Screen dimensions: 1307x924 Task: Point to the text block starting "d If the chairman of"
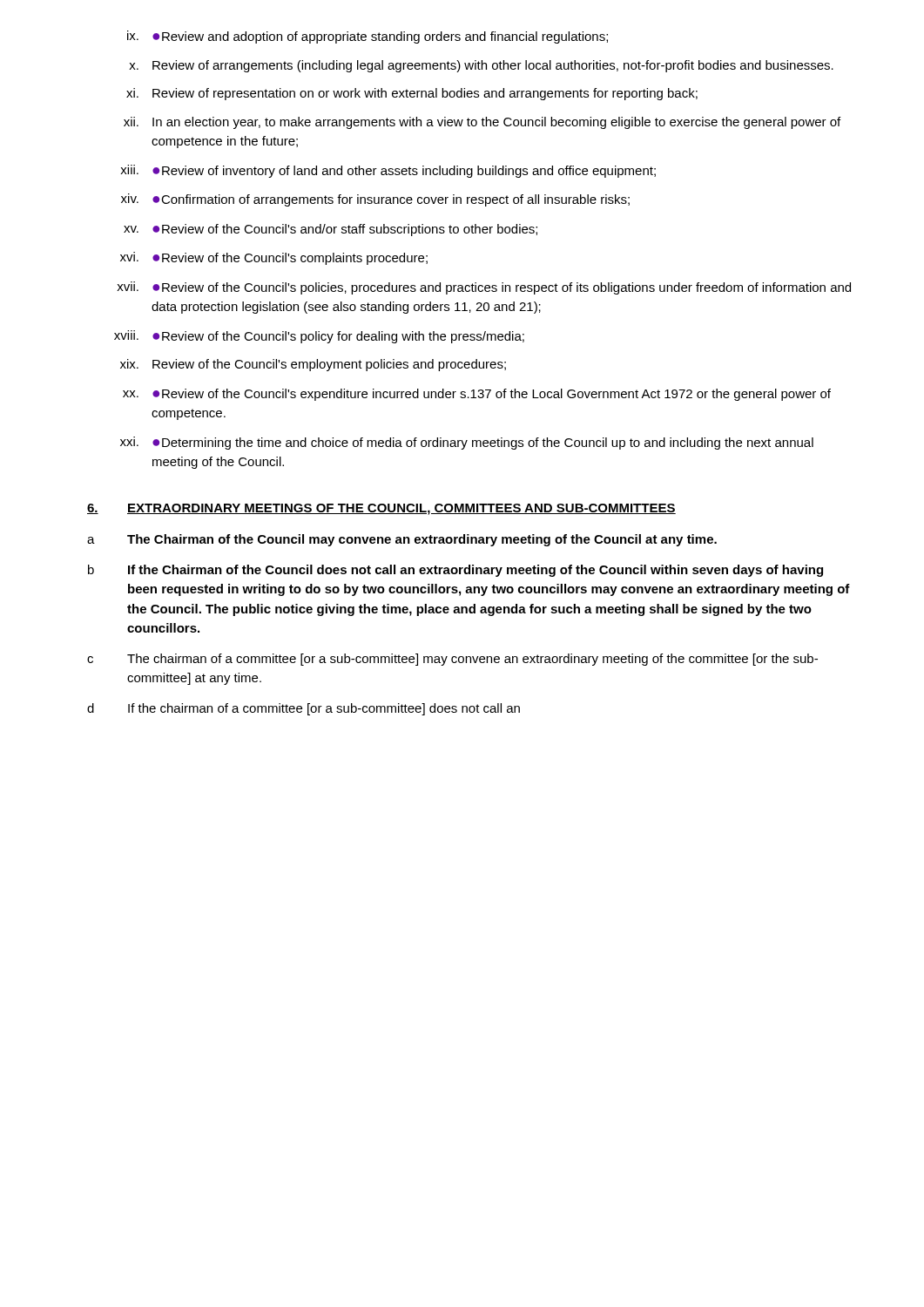tap(471, 708)
